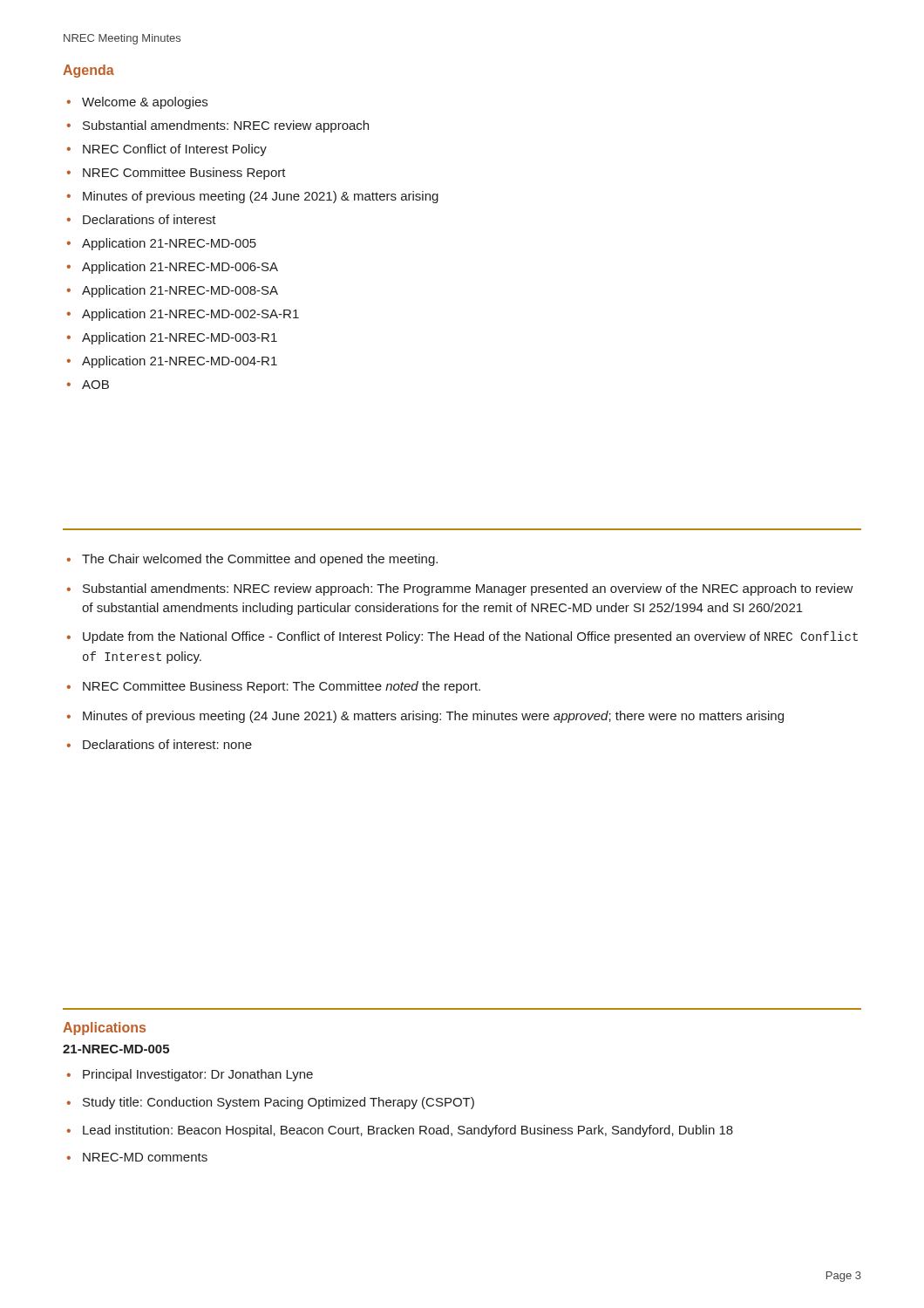This screenshot has width=924, height=1308.
Task: Click on the block starting "NREC Conflict of Interest"
Action: [x=174, y=149]
